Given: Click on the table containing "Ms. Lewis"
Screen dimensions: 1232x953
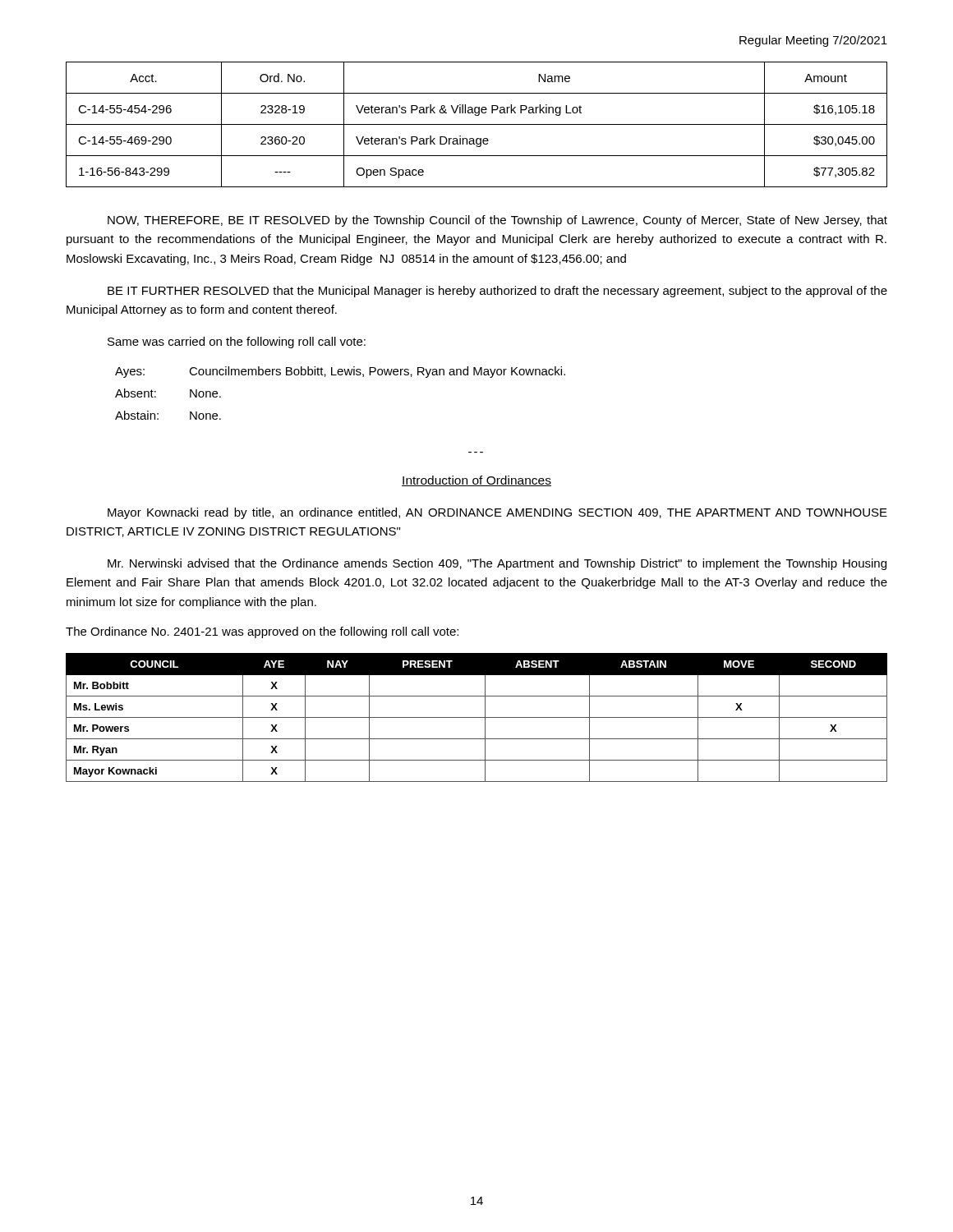Looking at the screenshot, I should coord(476,717).
